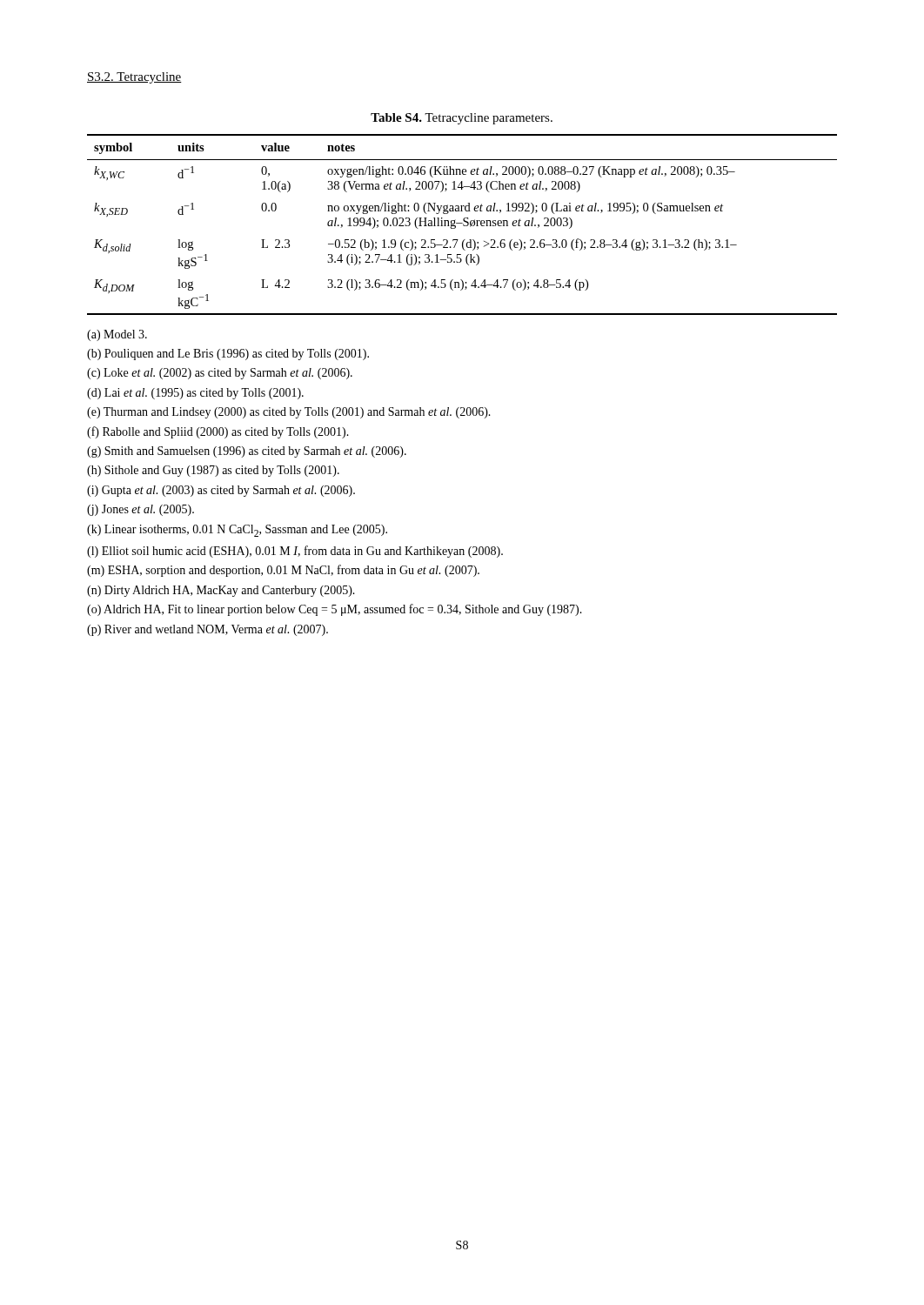
Task: Click the passage that begins "(m) ESHA, sorption and desportion, 0.01 M NaCl,"
Action: coord(284,571)
